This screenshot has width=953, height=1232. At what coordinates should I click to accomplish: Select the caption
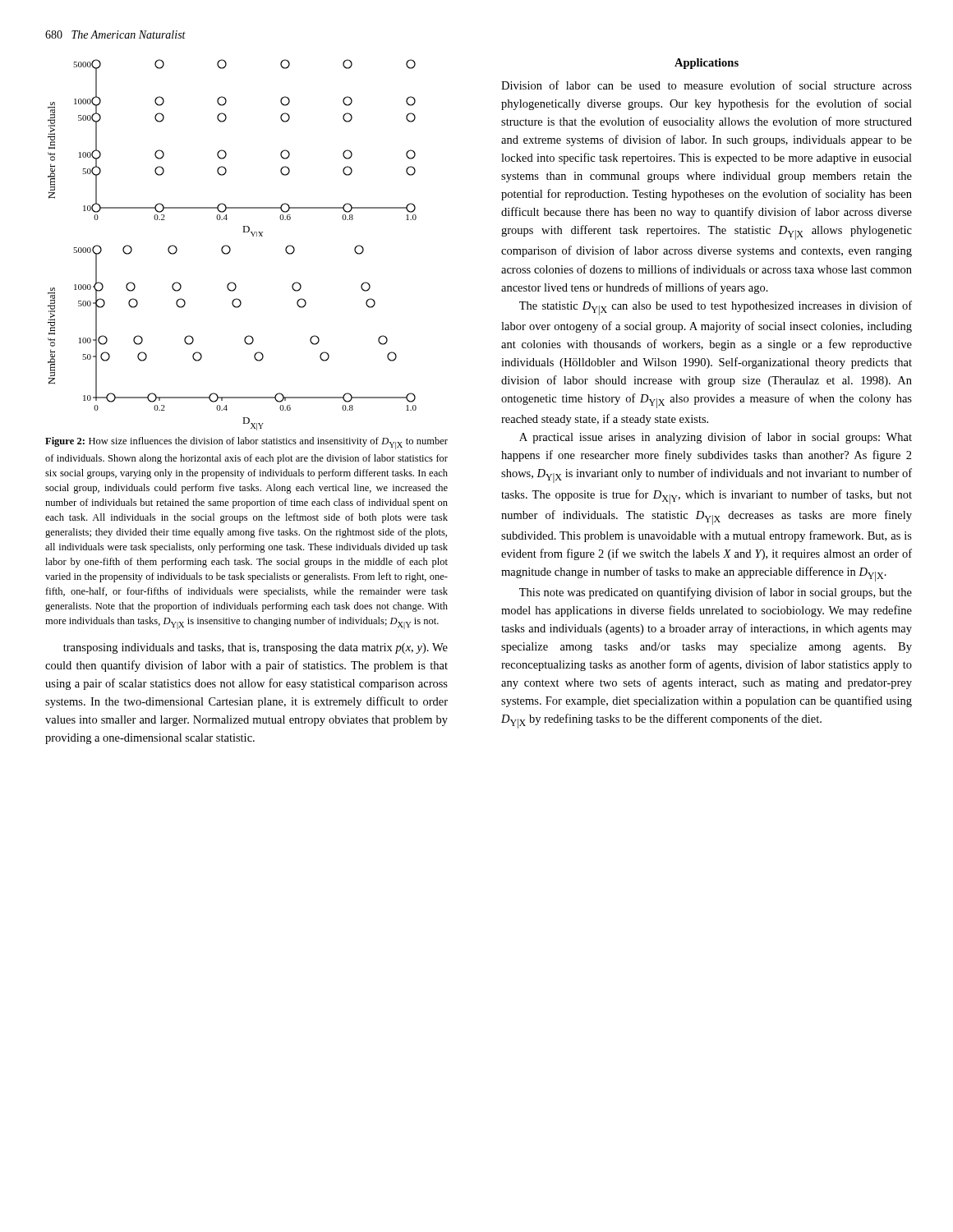tap(246, 532)
